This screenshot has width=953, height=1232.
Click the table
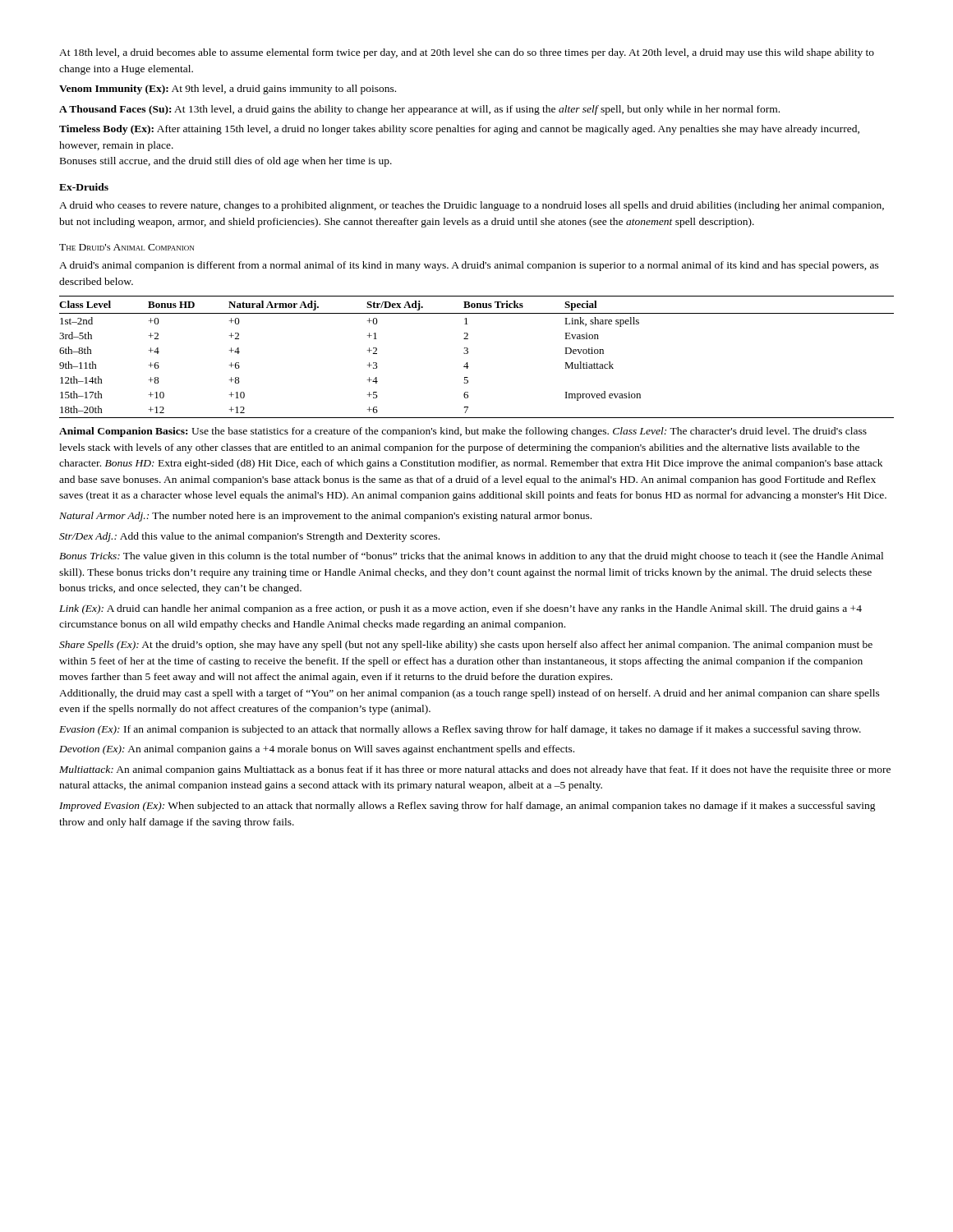[x=476, y=357]
